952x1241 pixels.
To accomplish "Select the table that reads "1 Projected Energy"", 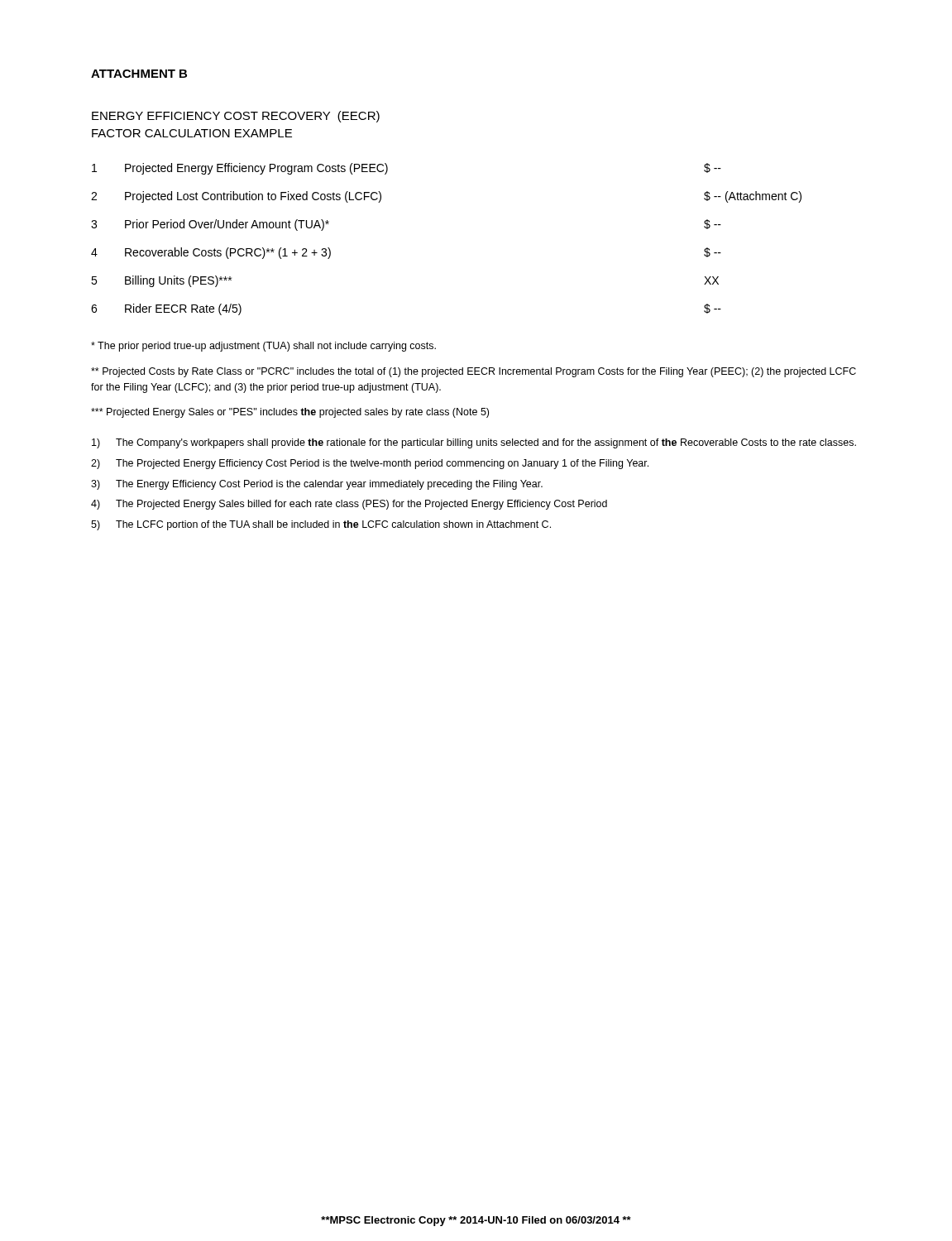I will coord(480,238).
